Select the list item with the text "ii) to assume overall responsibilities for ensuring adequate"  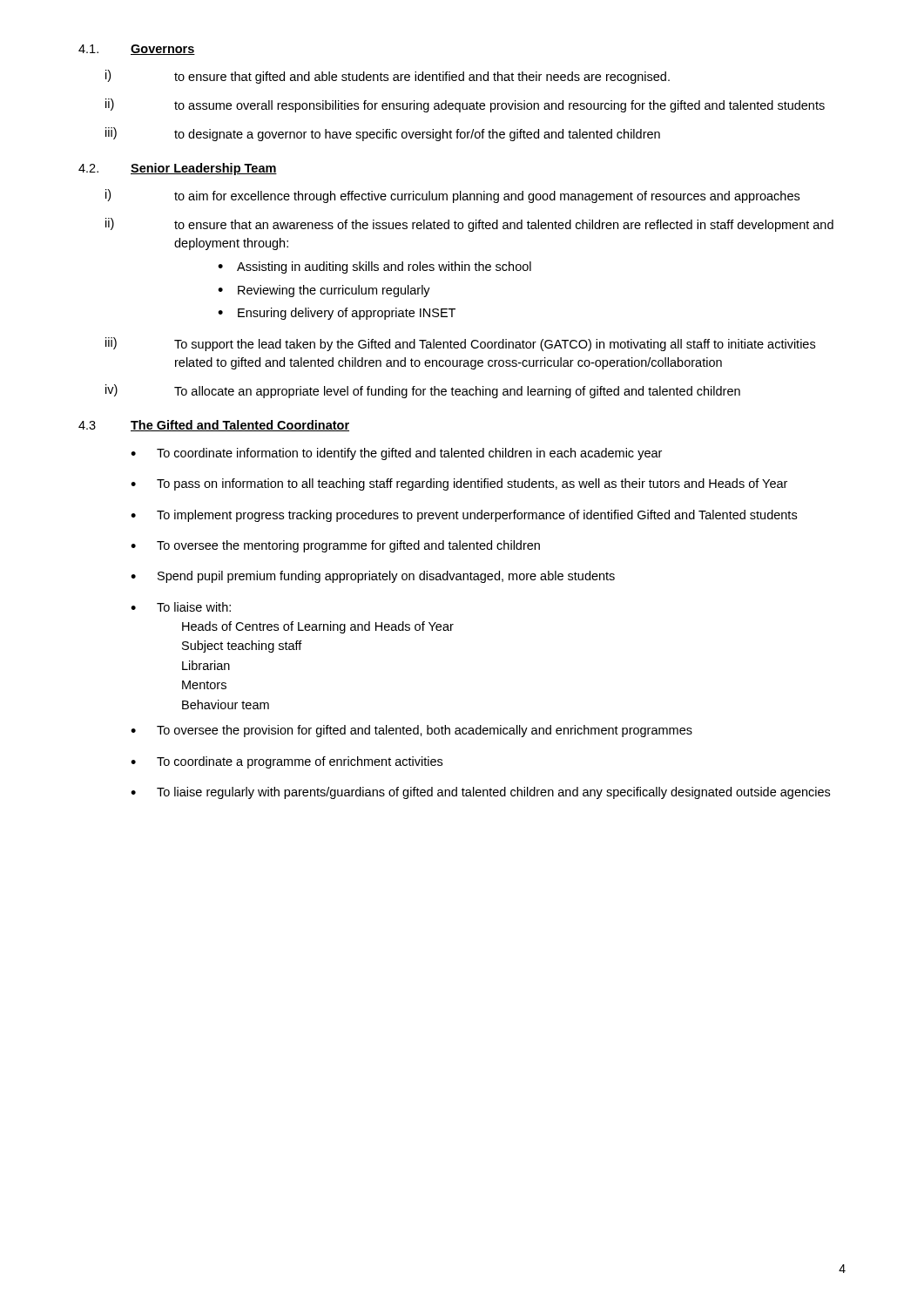pyautogui.click(x=465, y=106)
